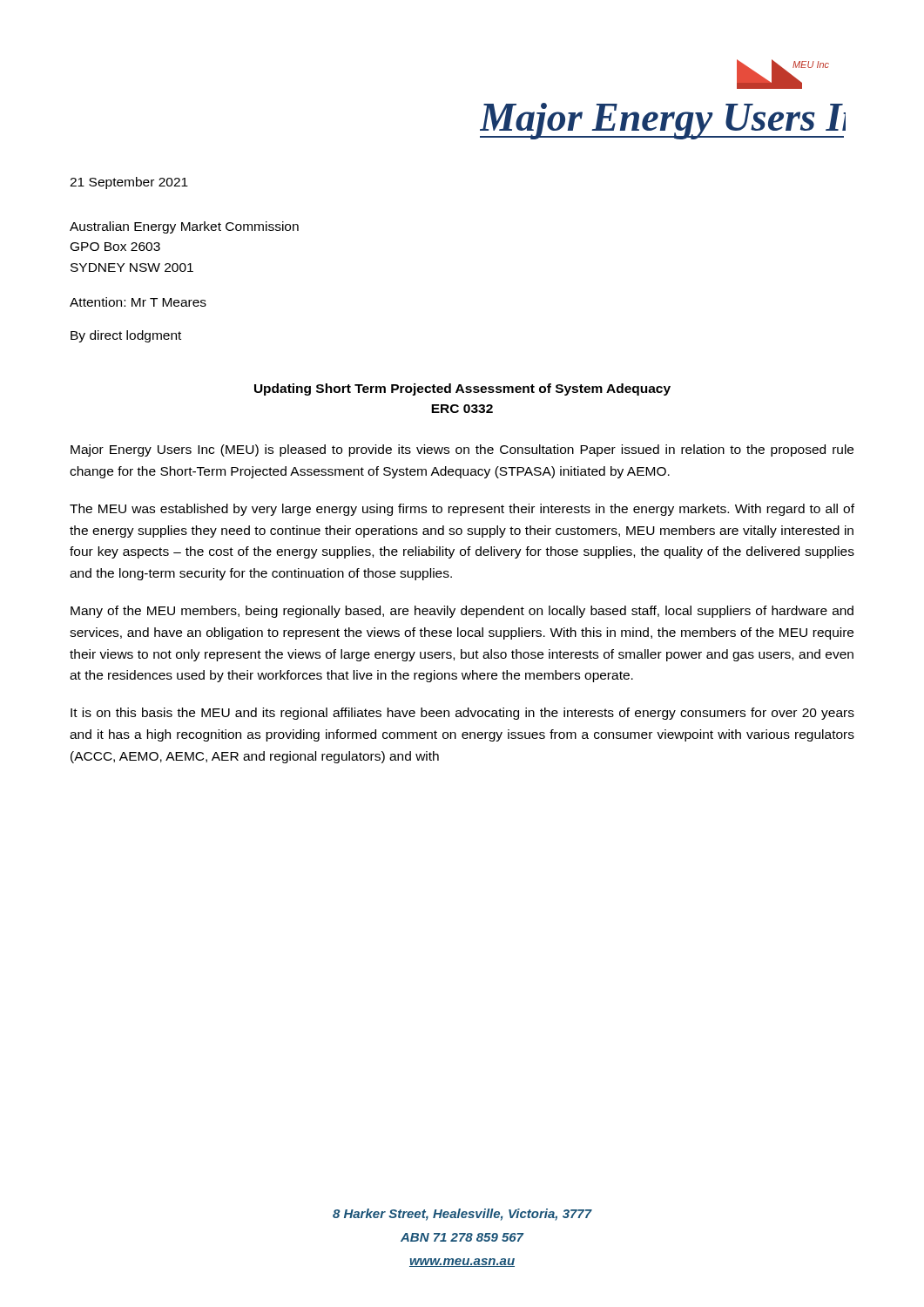The height and width of the screenshot is (1307, 924).
Task: Select the text block starting "Australian Energy Market Commission"
Action: pyautogui.click(x=184, y=227)
